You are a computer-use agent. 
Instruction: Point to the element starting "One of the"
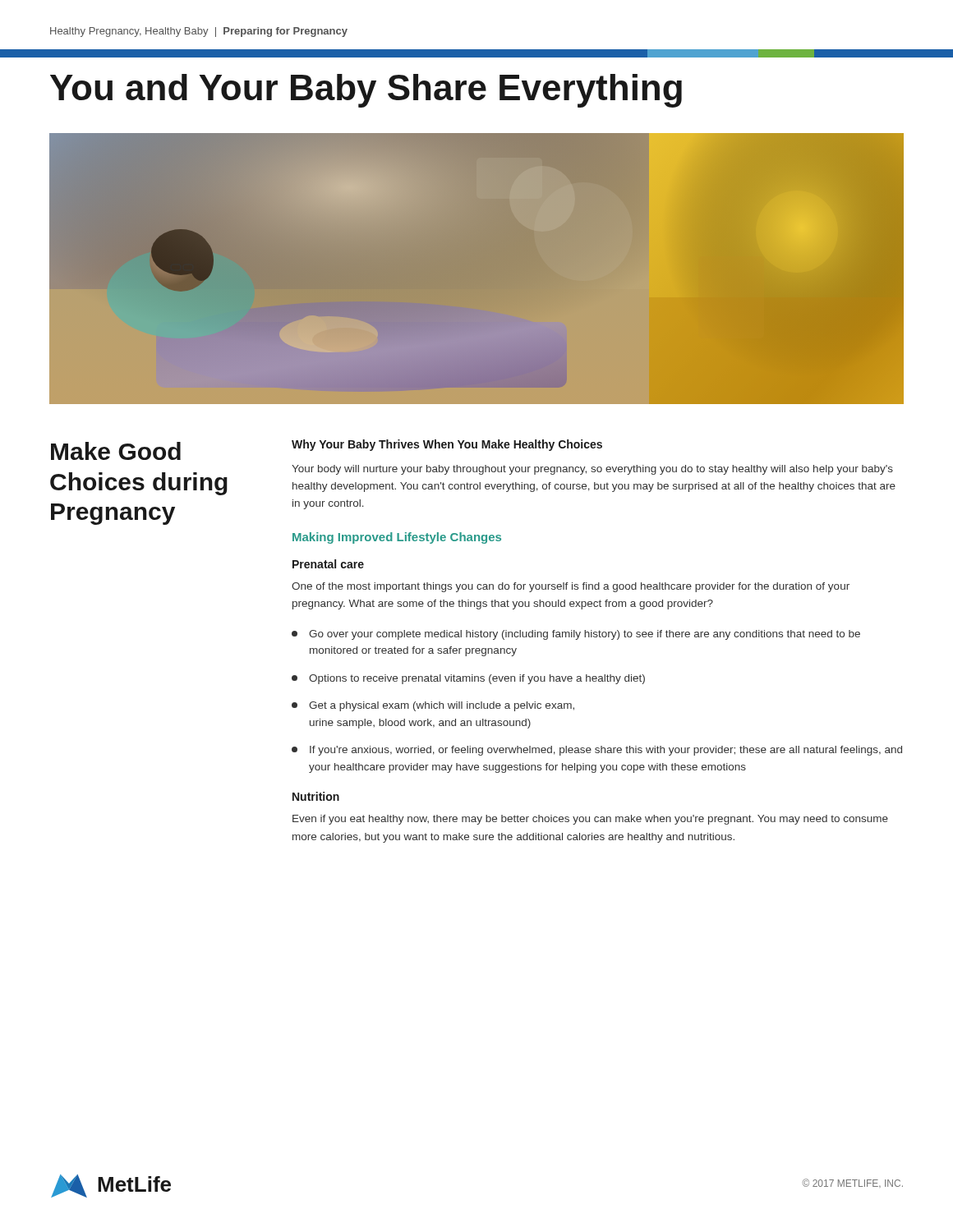tap(571, 595)
